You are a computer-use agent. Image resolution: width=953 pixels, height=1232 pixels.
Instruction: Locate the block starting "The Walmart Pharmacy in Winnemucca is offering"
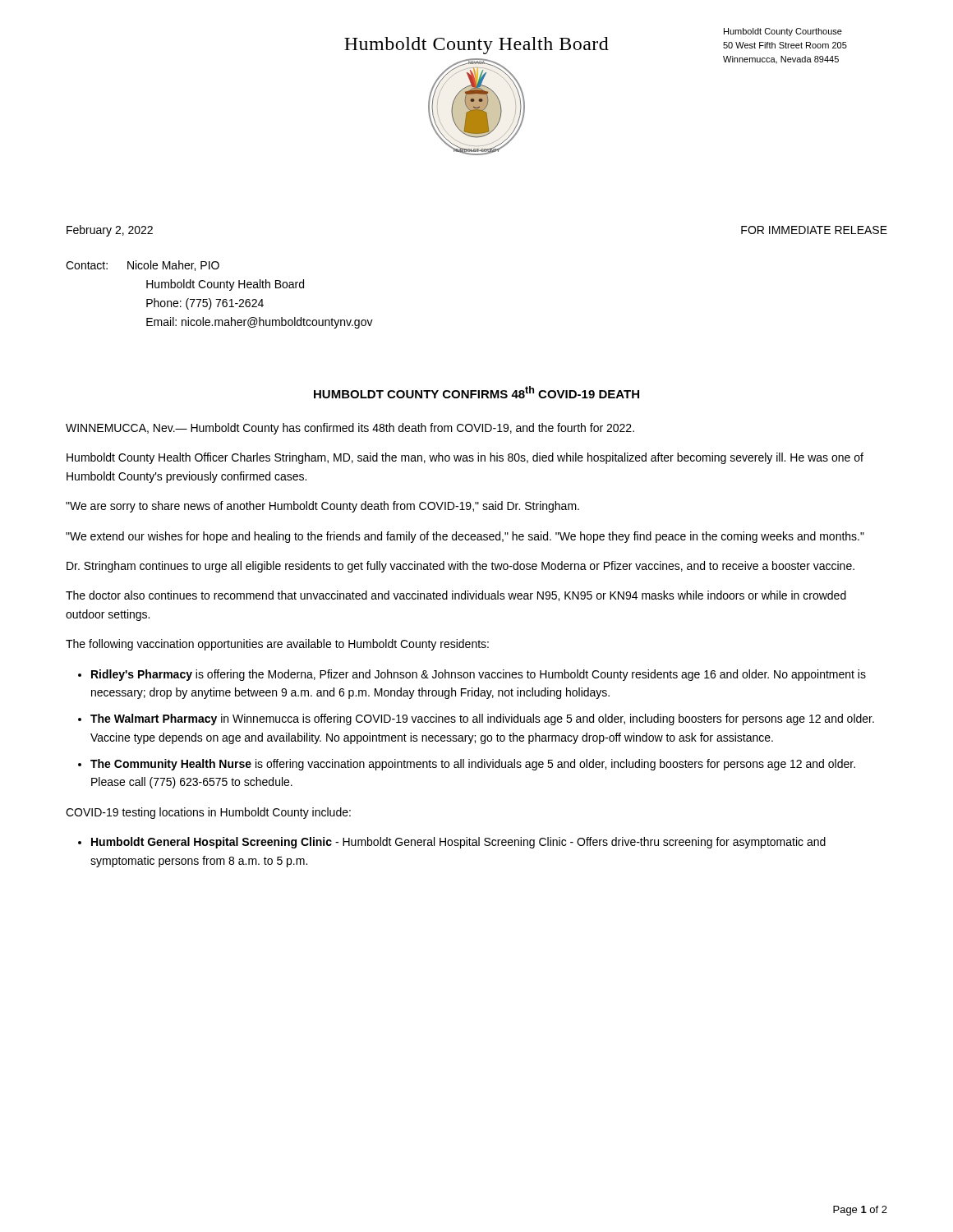pos(483,728)
